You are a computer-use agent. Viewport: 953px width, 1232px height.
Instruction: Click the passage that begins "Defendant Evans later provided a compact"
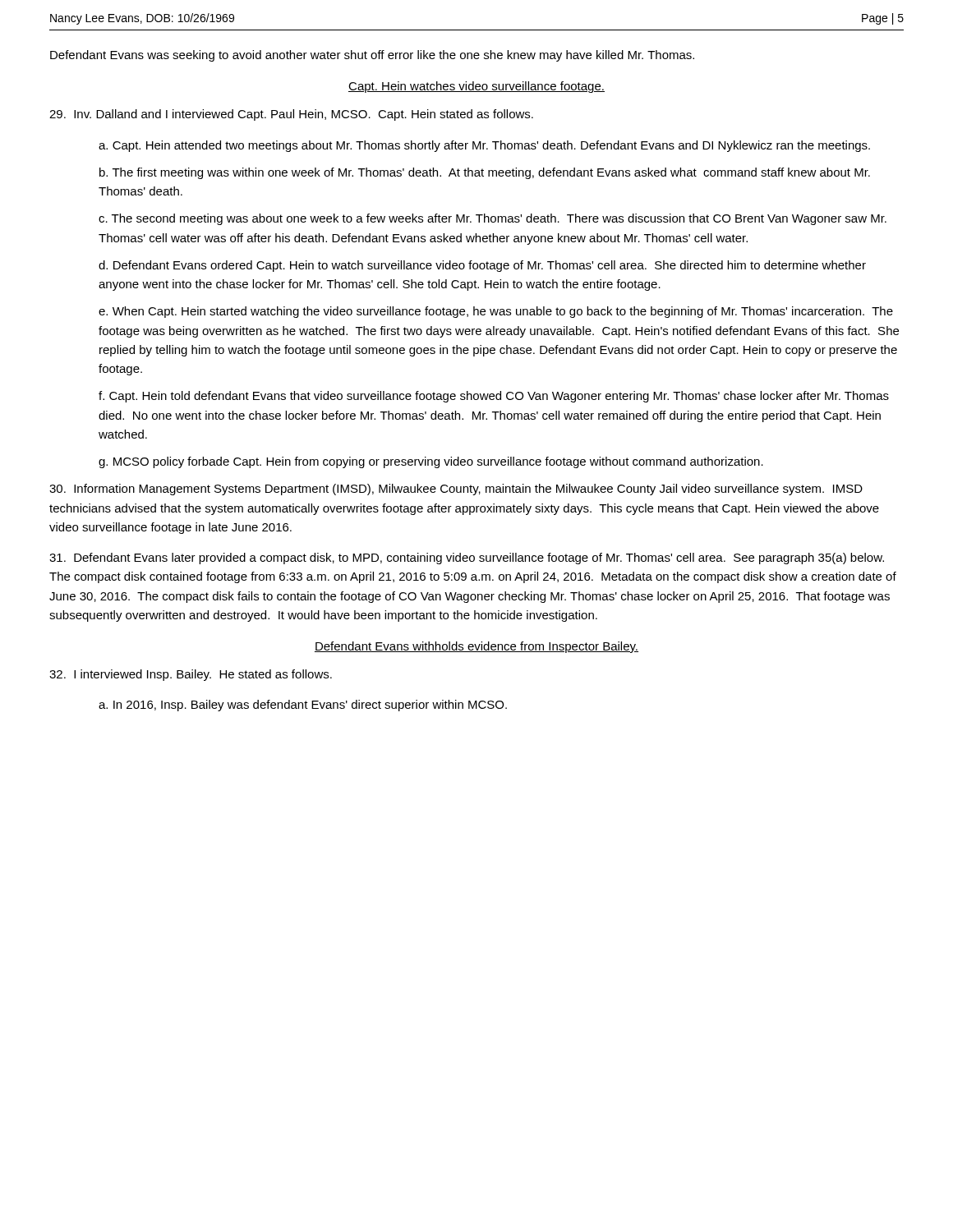pyautogui.click(x=473, y=586)
